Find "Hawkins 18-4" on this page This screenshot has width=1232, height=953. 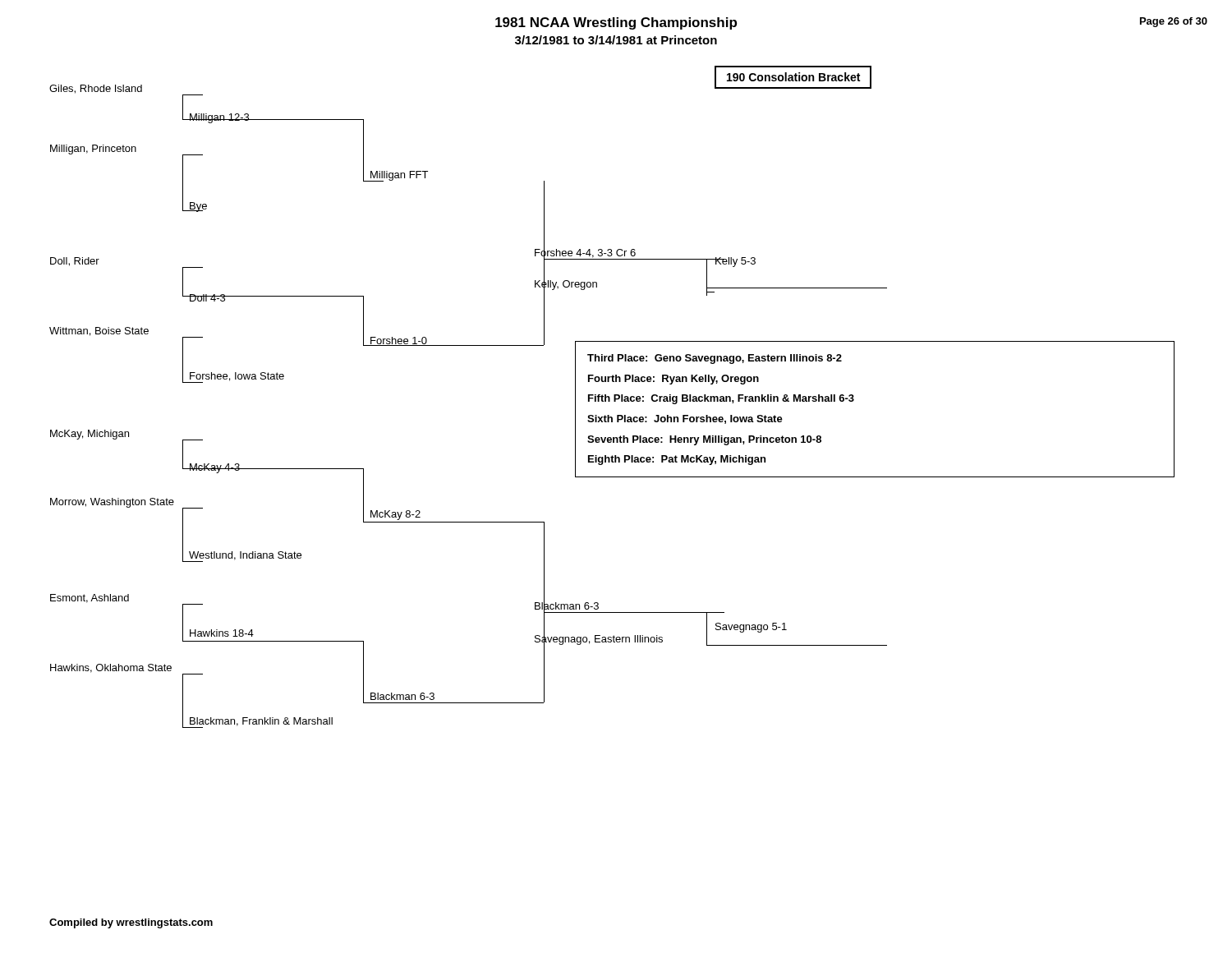[221, 633]
